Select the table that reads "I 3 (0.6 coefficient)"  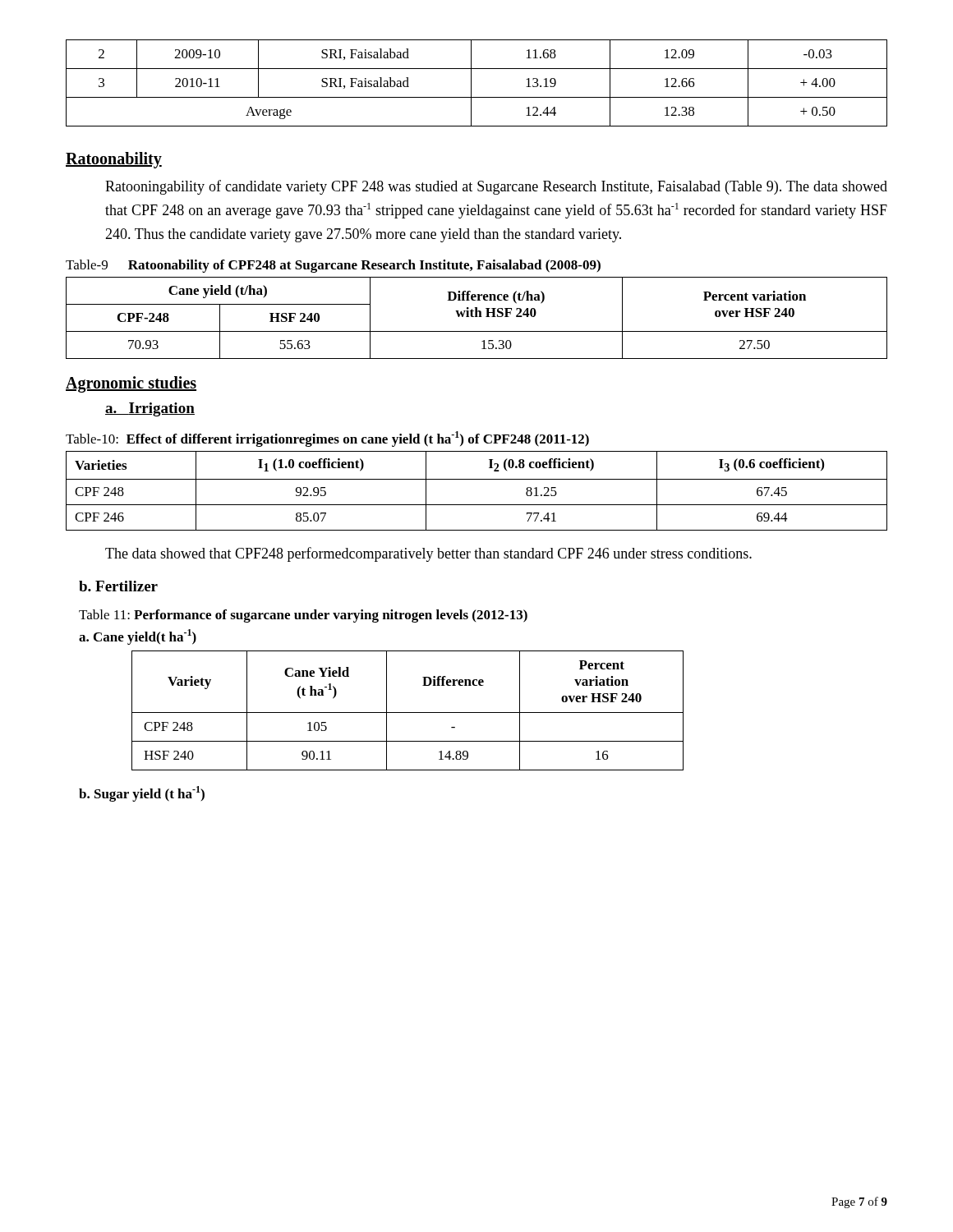click(476, 491)
